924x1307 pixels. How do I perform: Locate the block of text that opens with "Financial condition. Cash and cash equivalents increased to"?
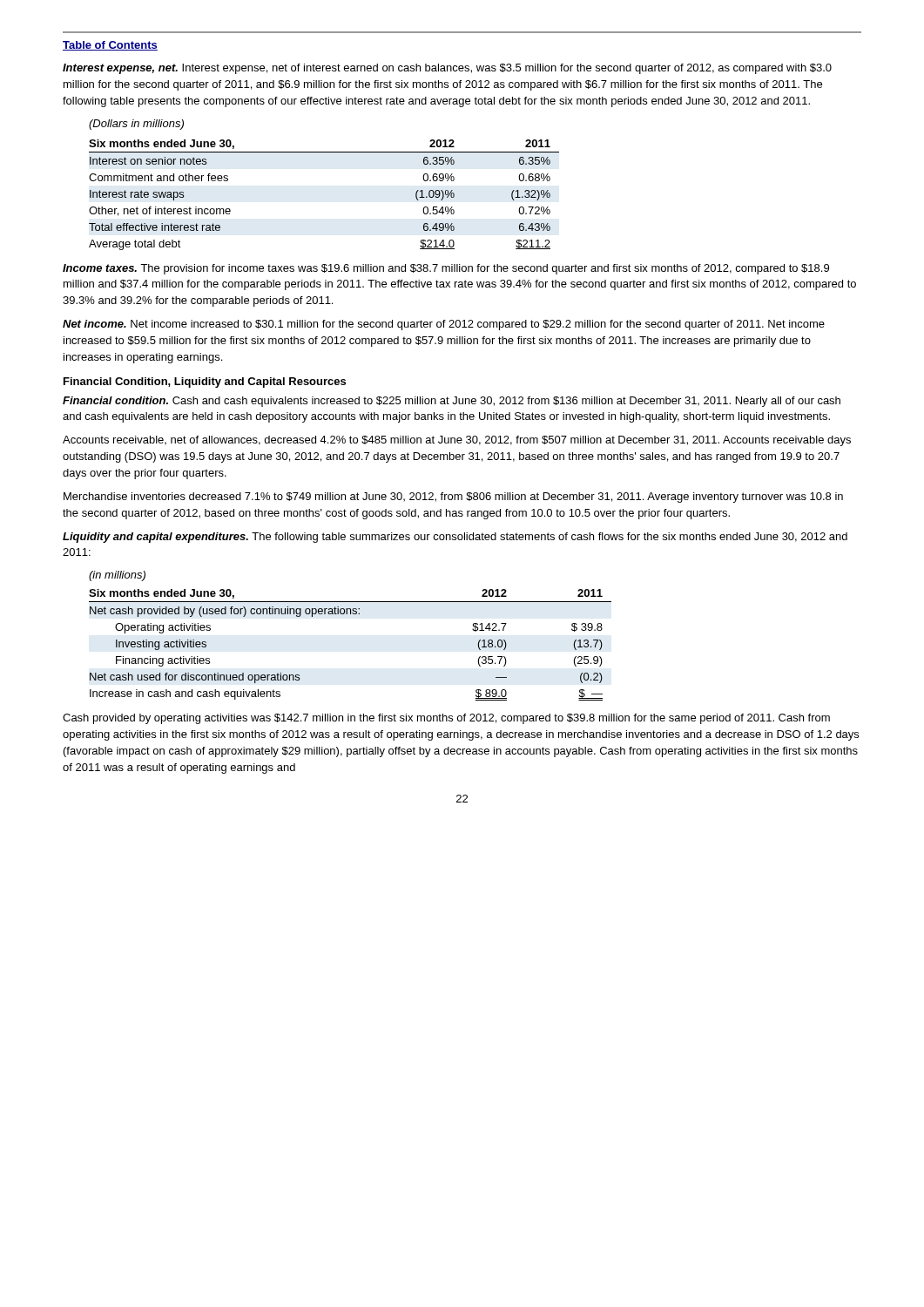(462, 409)
